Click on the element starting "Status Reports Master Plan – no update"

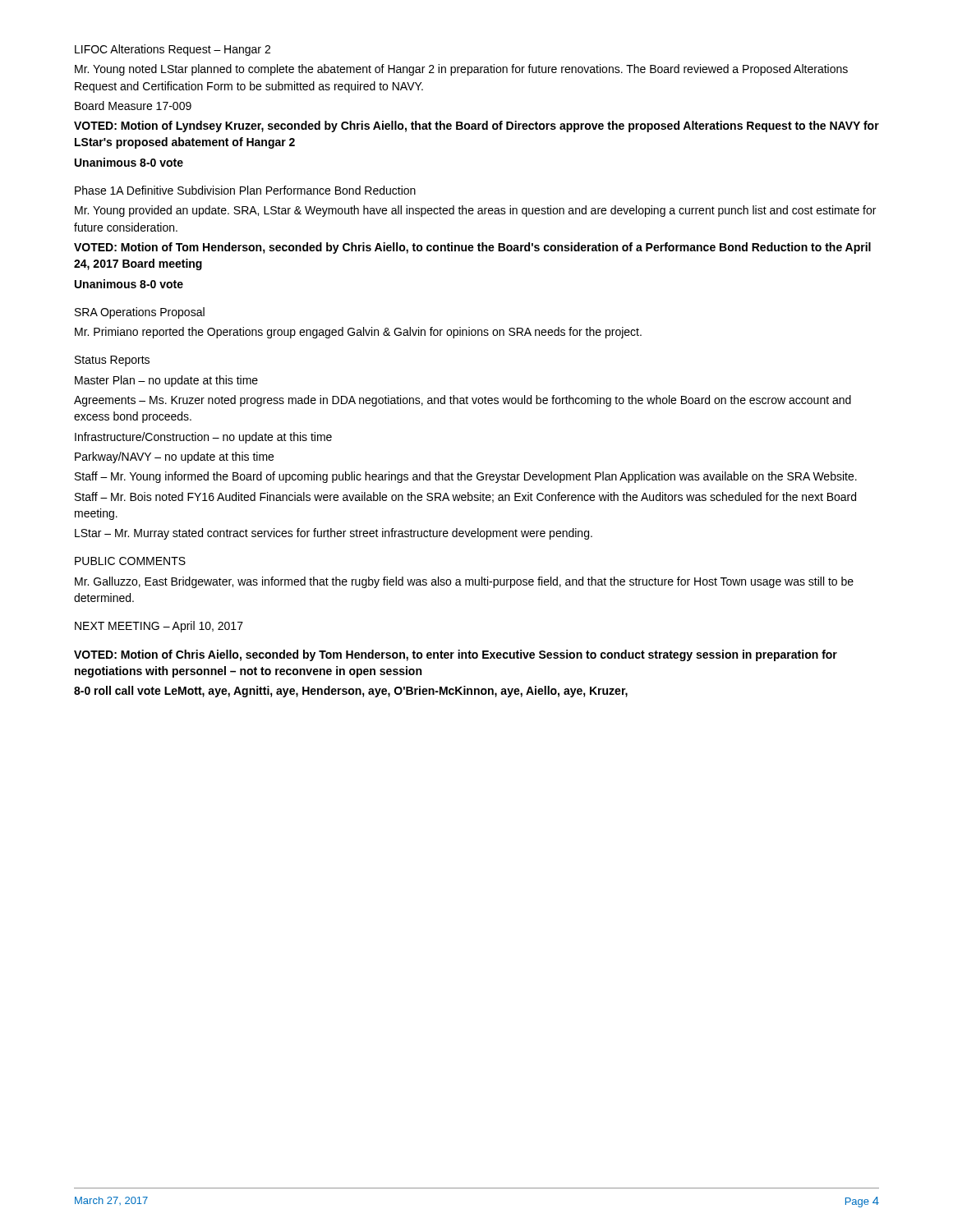click(x=112, y=361)
